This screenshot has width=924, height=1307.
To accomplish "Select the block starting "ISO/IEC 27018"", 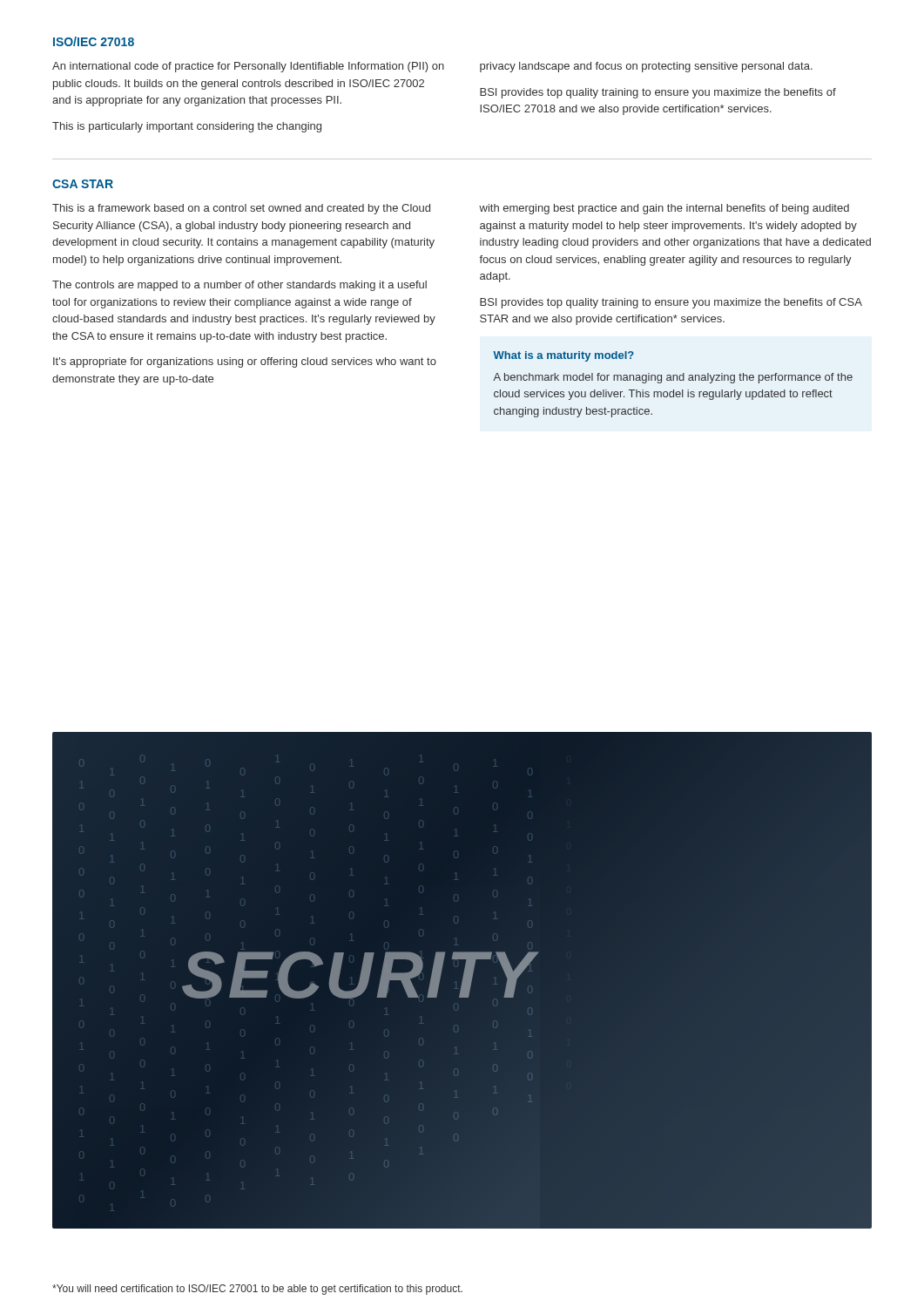I will (93, 42).
